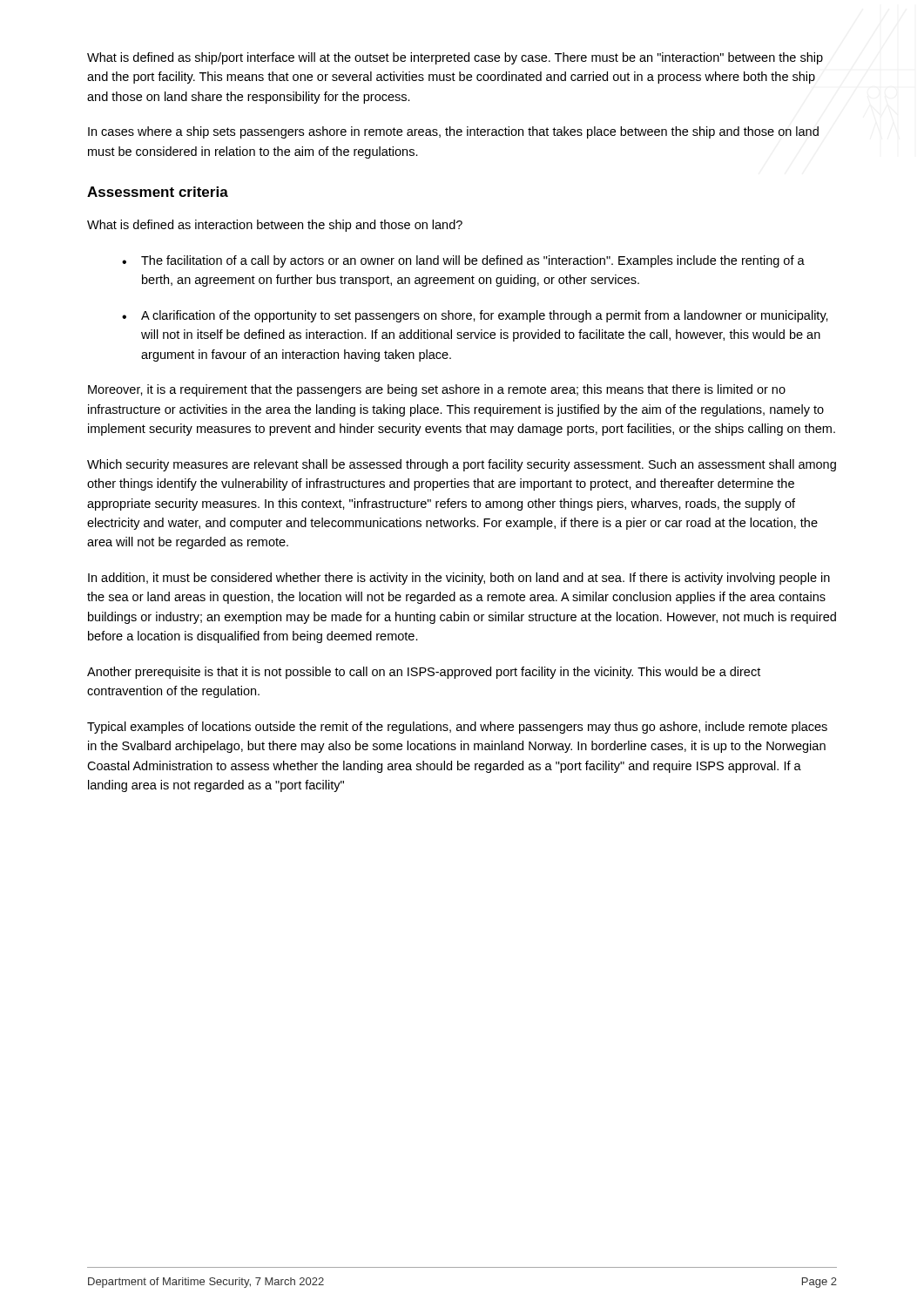Find the text block starting "• A clarification of the opportunity to"
Screen dimensions: 1307x924
pos(479,335)
